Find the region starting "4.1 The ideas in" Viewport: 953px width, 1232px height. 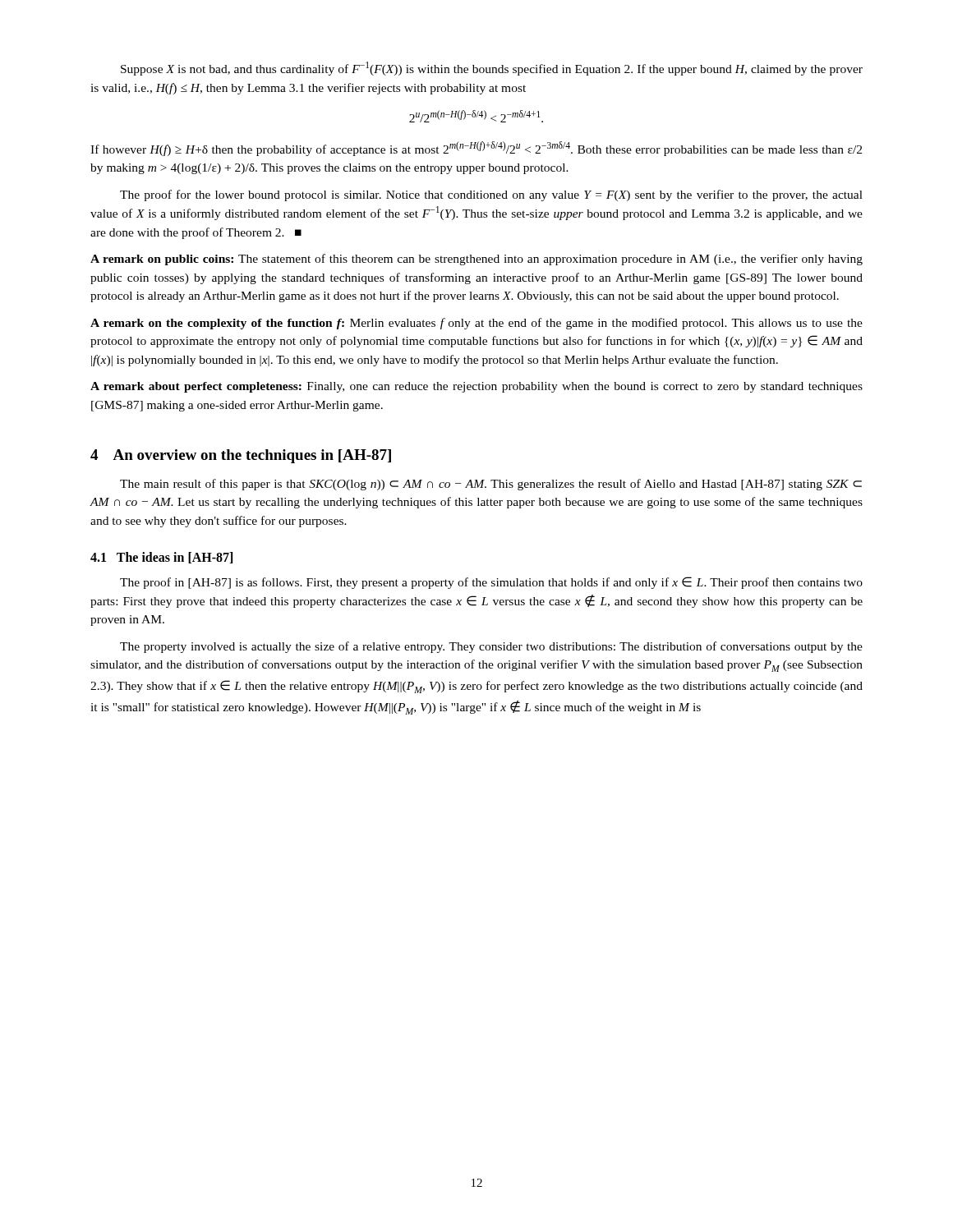coord(162,557)
